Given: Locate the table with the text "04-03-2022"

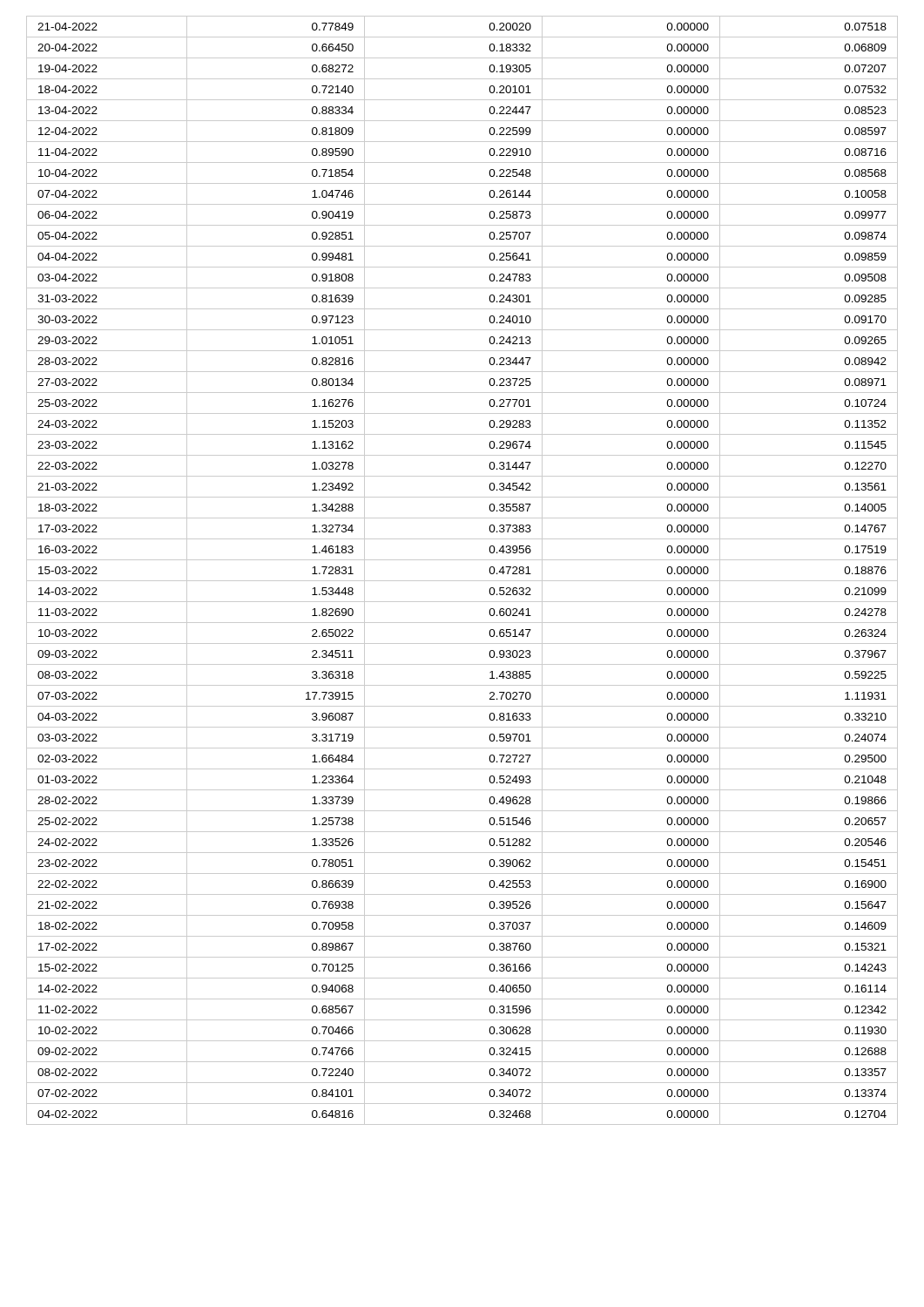Looking at the screenshot, I should tap(462, 570).
